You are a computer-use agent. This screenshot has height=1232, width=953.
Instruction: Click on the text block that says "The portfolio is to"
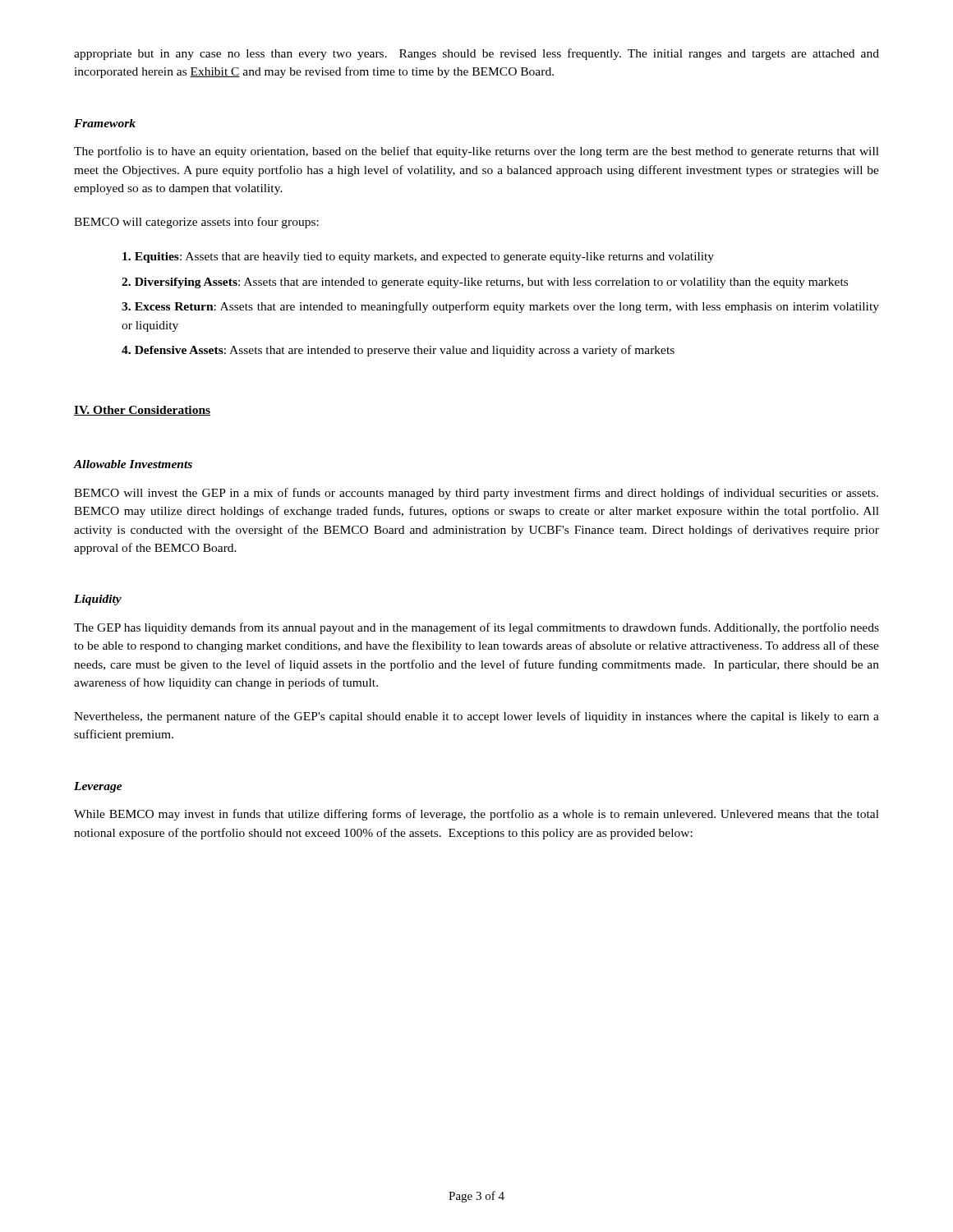(476, 169)
